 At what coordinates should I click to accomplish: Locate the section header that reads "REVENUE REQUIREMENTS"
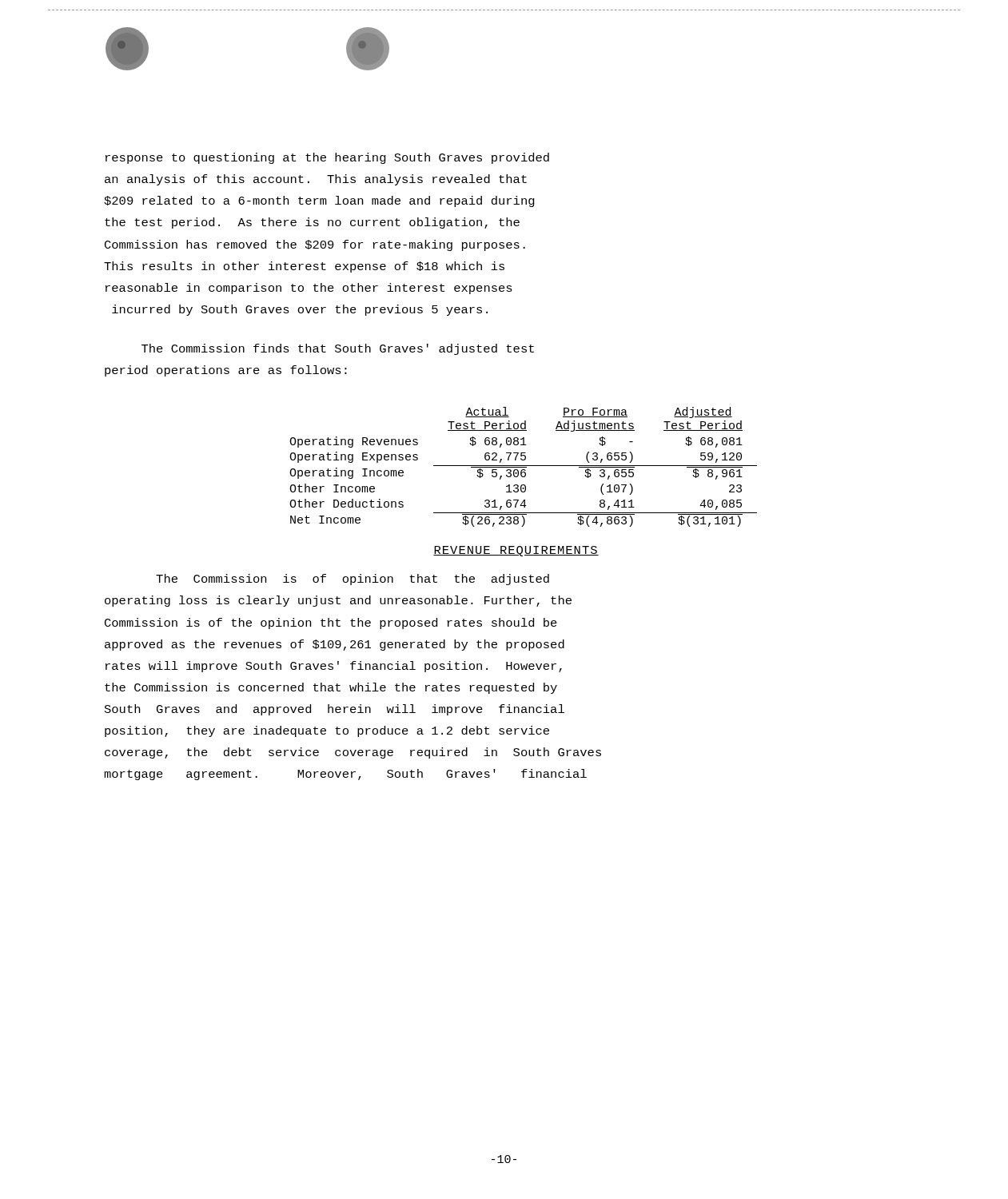pyautogui.click(x=516, y=551)
